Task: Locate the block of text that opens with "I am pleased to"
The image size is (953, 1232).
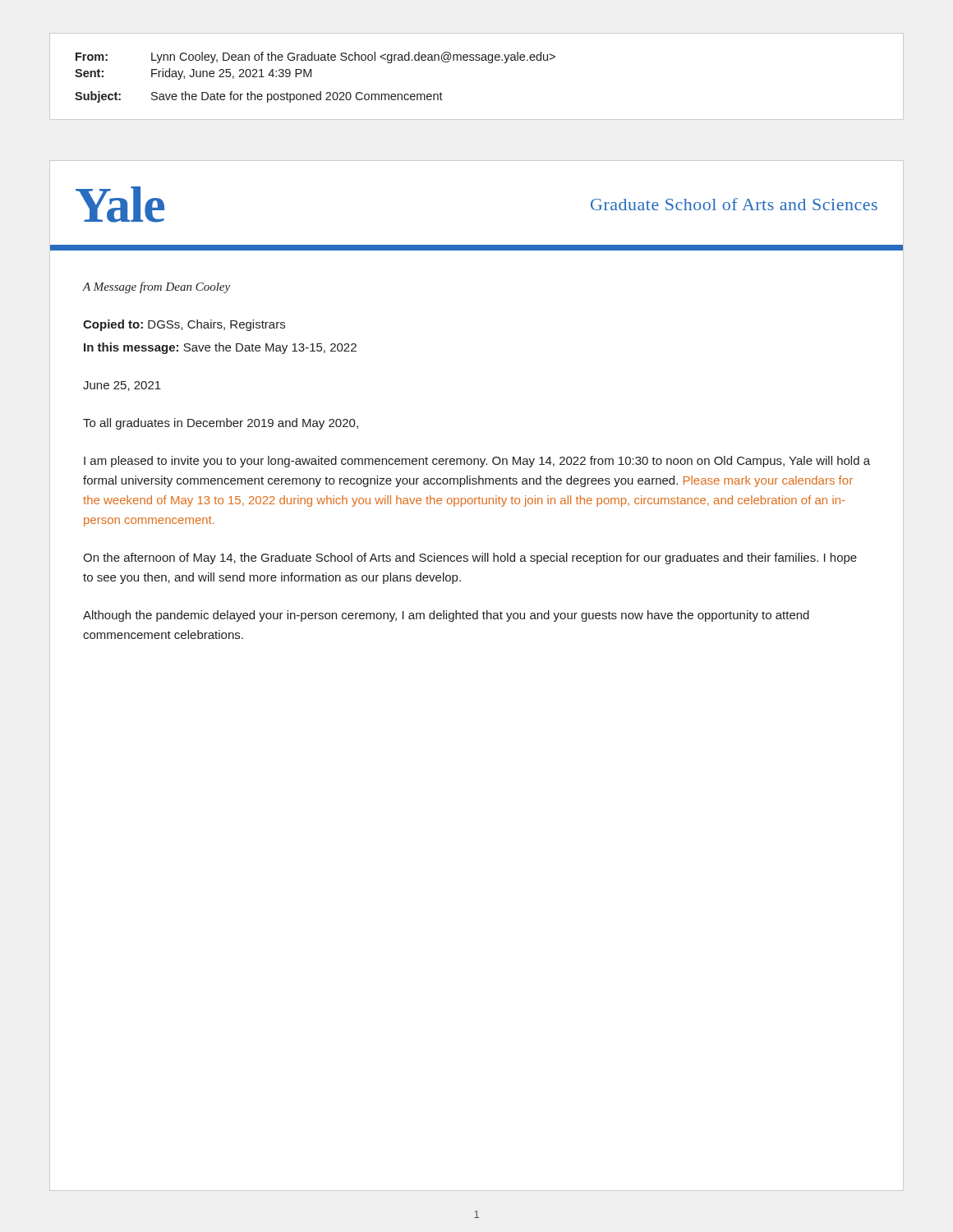Action: [476, 490]
